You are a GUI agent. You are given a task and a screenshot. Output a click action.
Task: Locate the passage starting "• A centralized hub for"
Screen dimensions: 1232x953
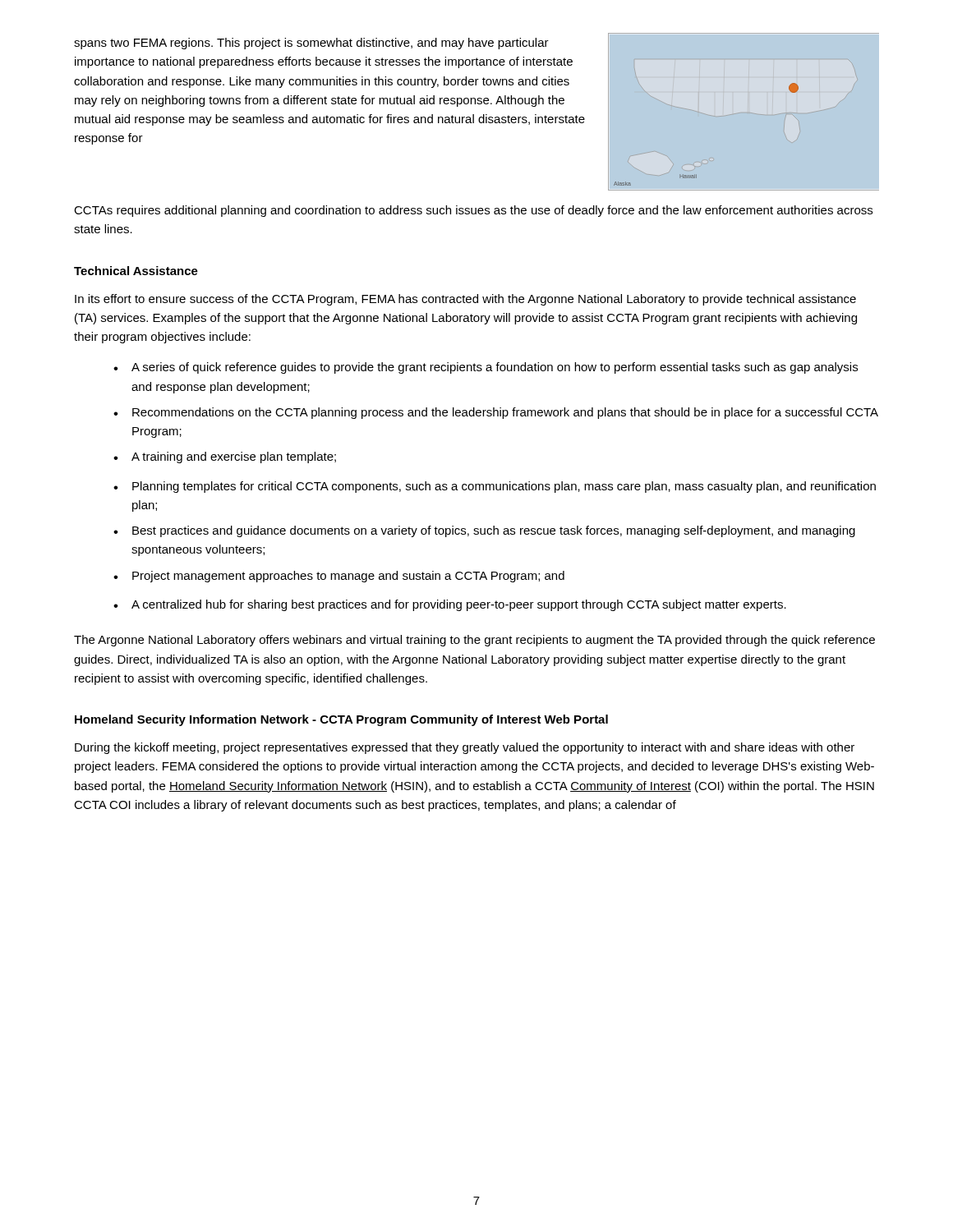point(489,606)
